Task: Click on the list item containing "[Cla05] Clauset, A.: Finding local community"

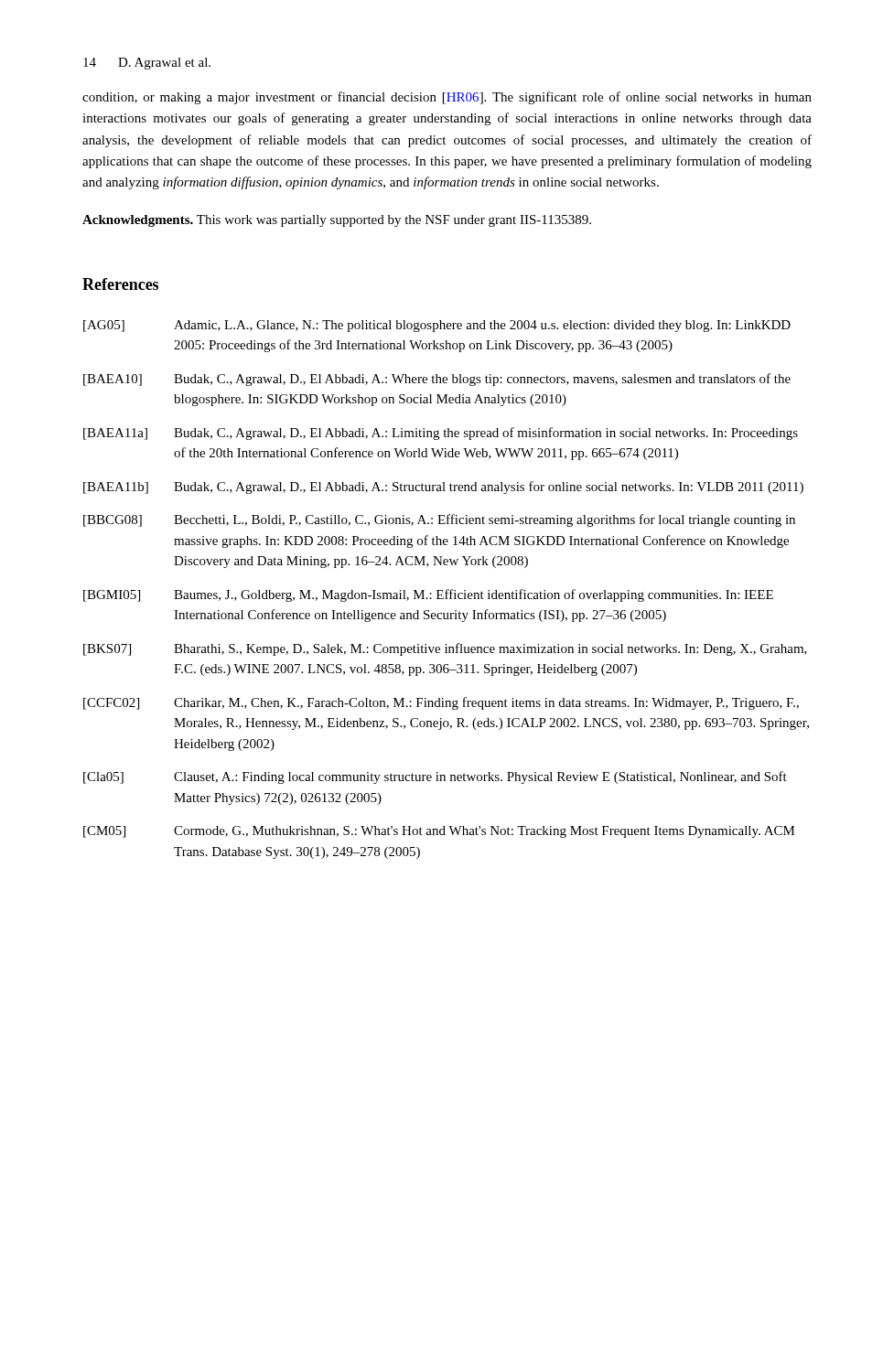Action: click(x=435, y=777)
